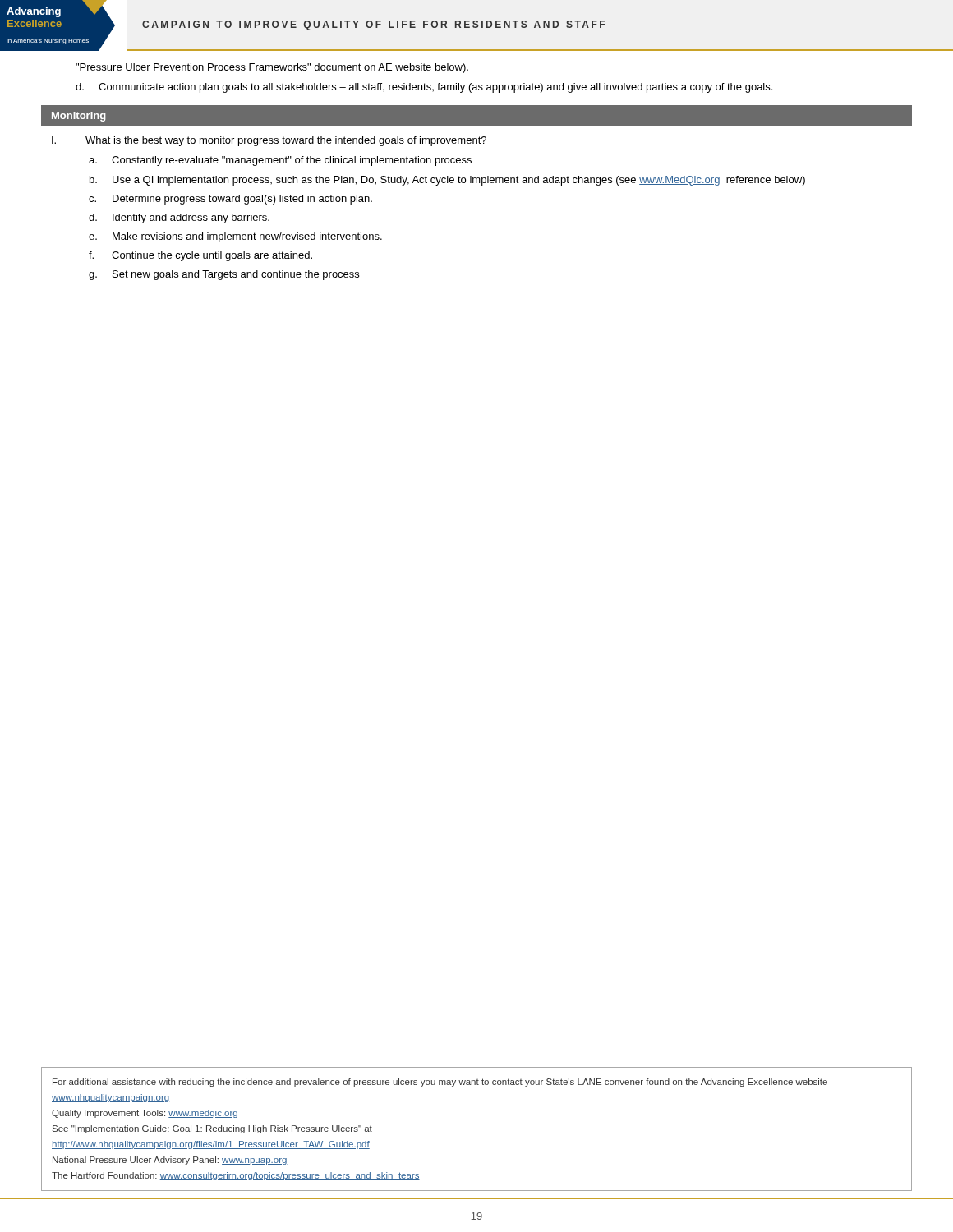Point to the block beginning "c. Determine progress toward"

pyautogui.click(x=231, y=199)
